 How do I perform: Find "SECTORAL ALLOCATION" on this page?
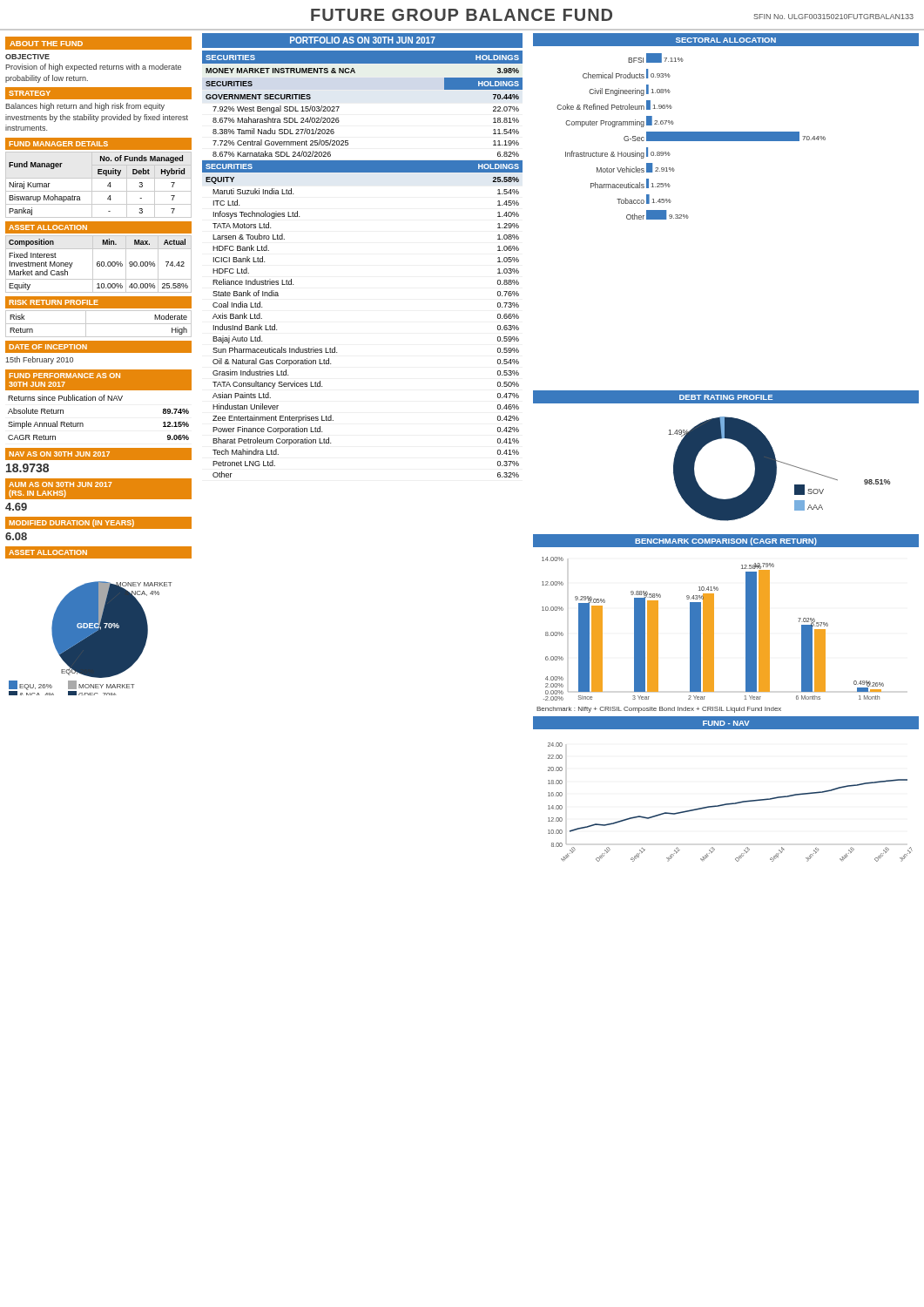tap(726, 40)
